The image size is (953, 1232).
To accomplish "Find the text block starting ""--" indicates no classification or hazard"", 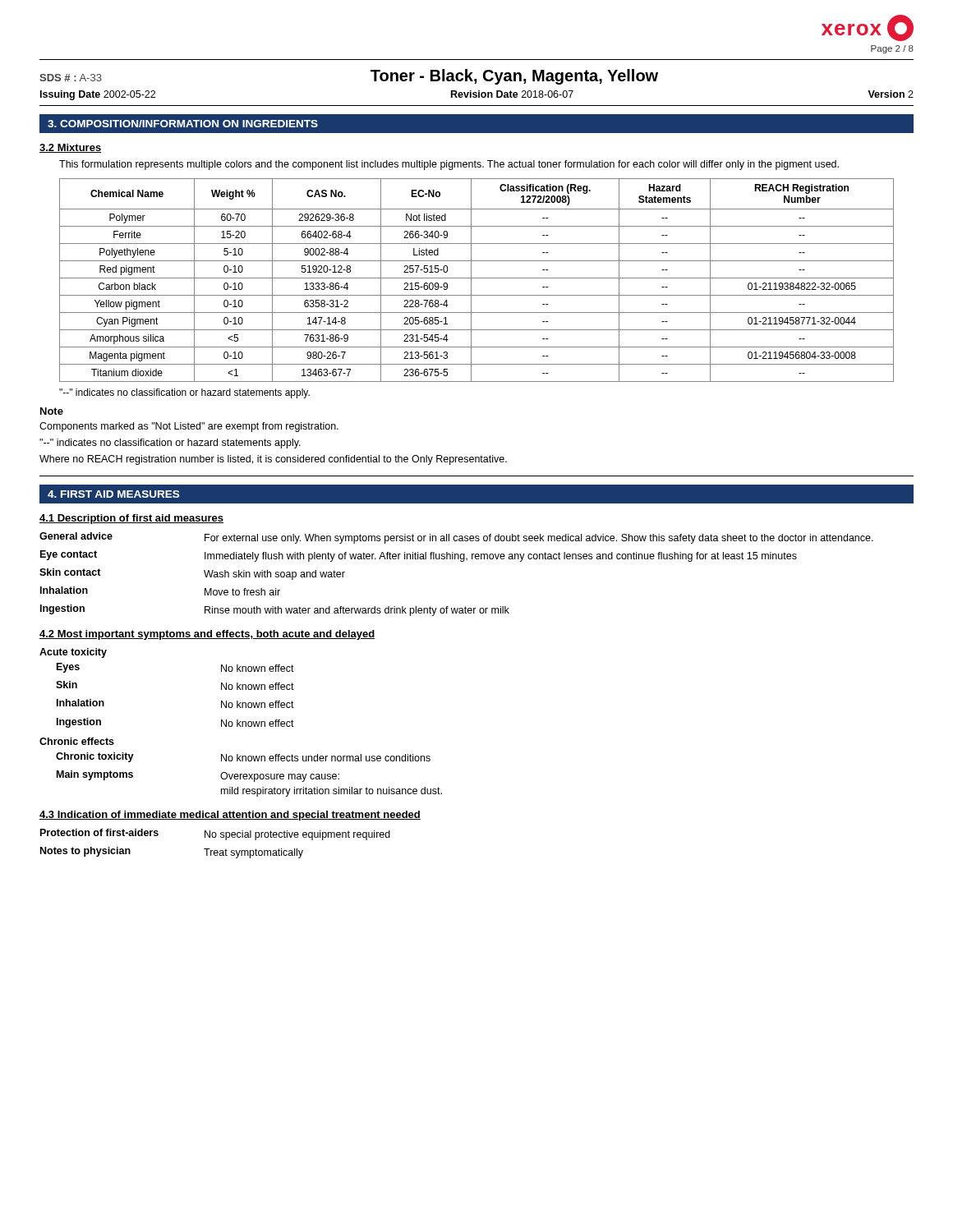I will [185, 393].
